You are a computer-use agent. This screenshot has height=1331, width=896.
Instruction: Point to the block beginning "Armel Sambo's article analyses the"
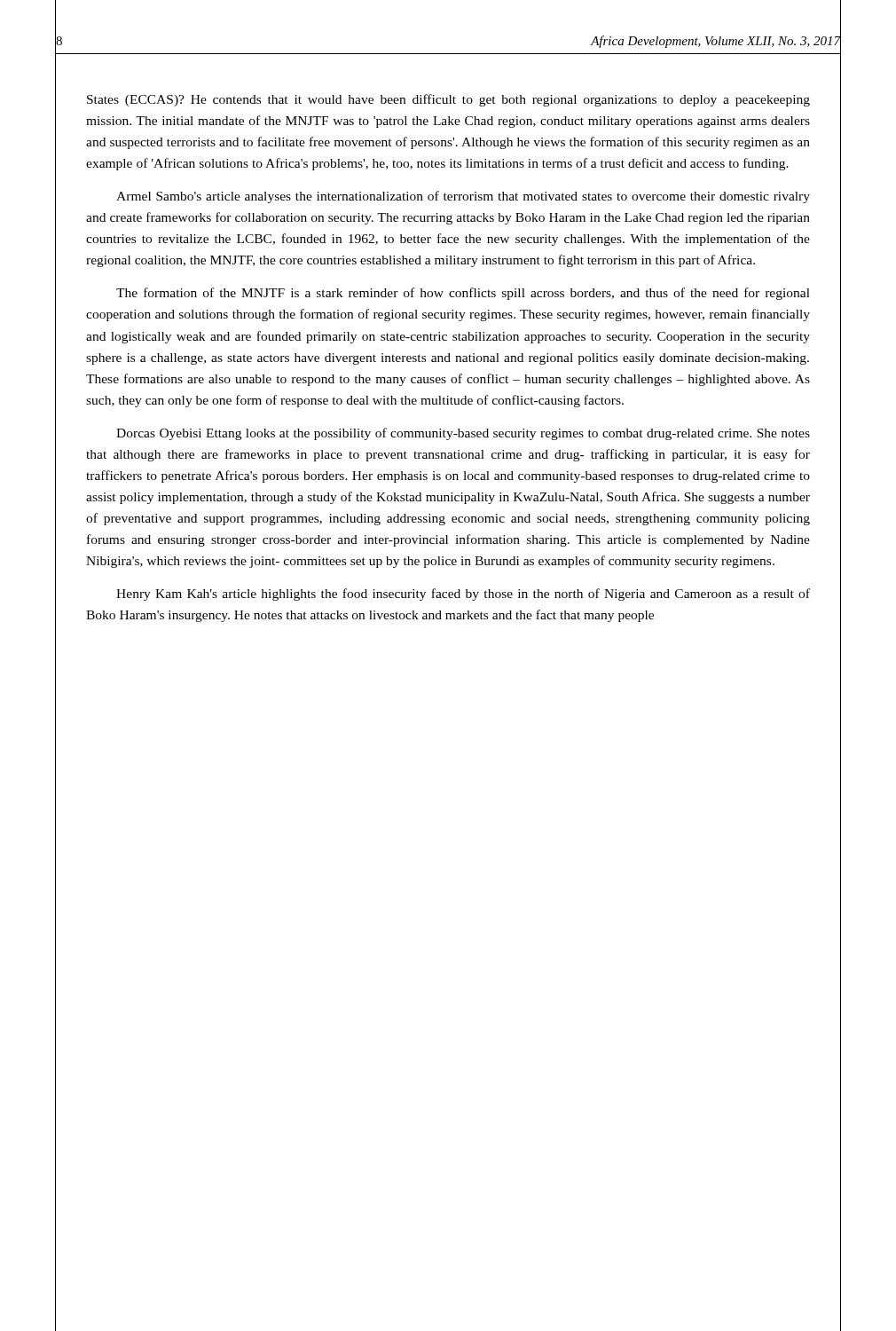pyautogui.click(x=448, y=228)
